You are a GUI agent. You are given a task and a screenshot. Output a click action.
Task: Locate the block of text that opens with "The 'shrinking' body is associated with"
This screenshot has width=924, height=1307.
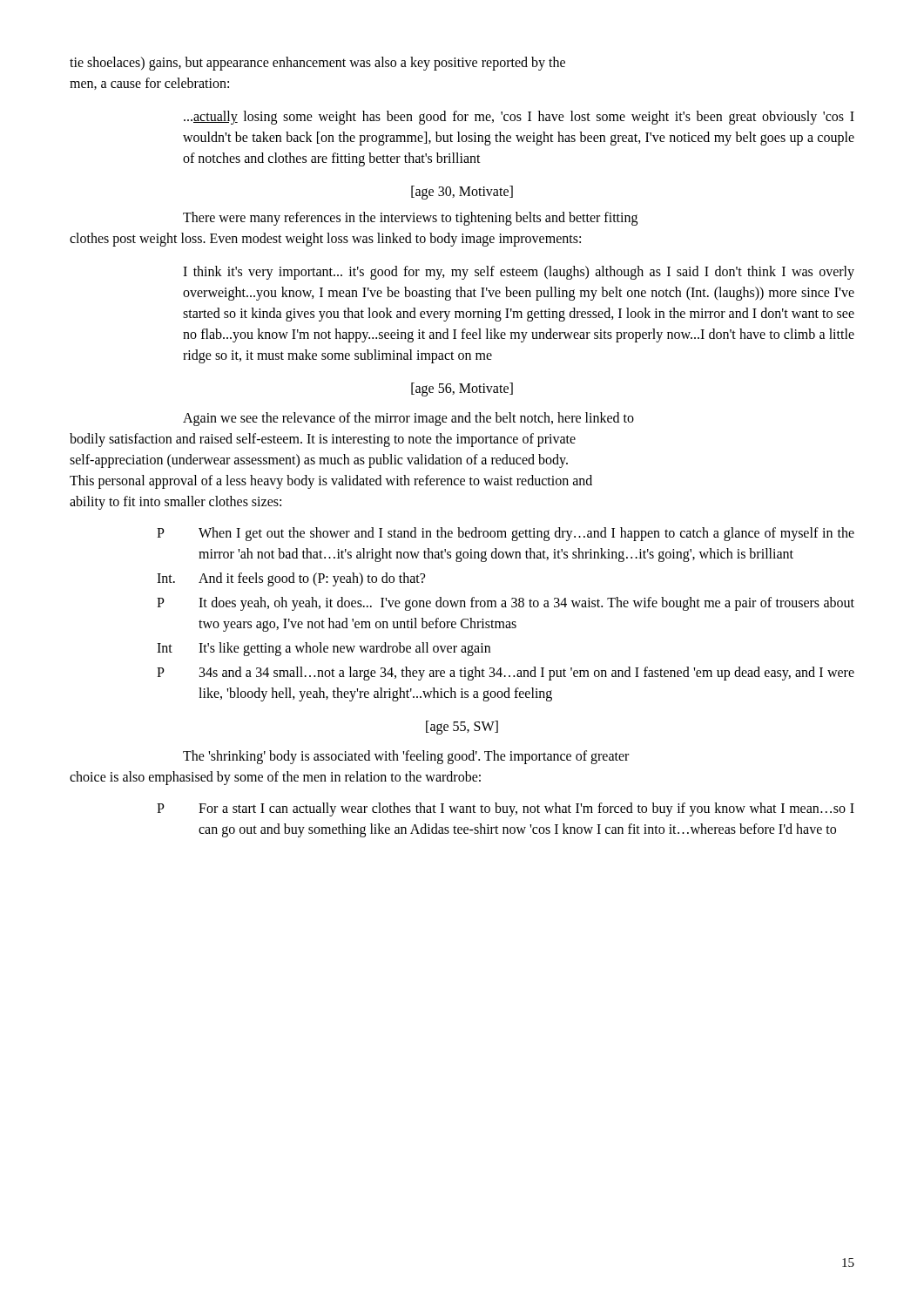(462, 767)
